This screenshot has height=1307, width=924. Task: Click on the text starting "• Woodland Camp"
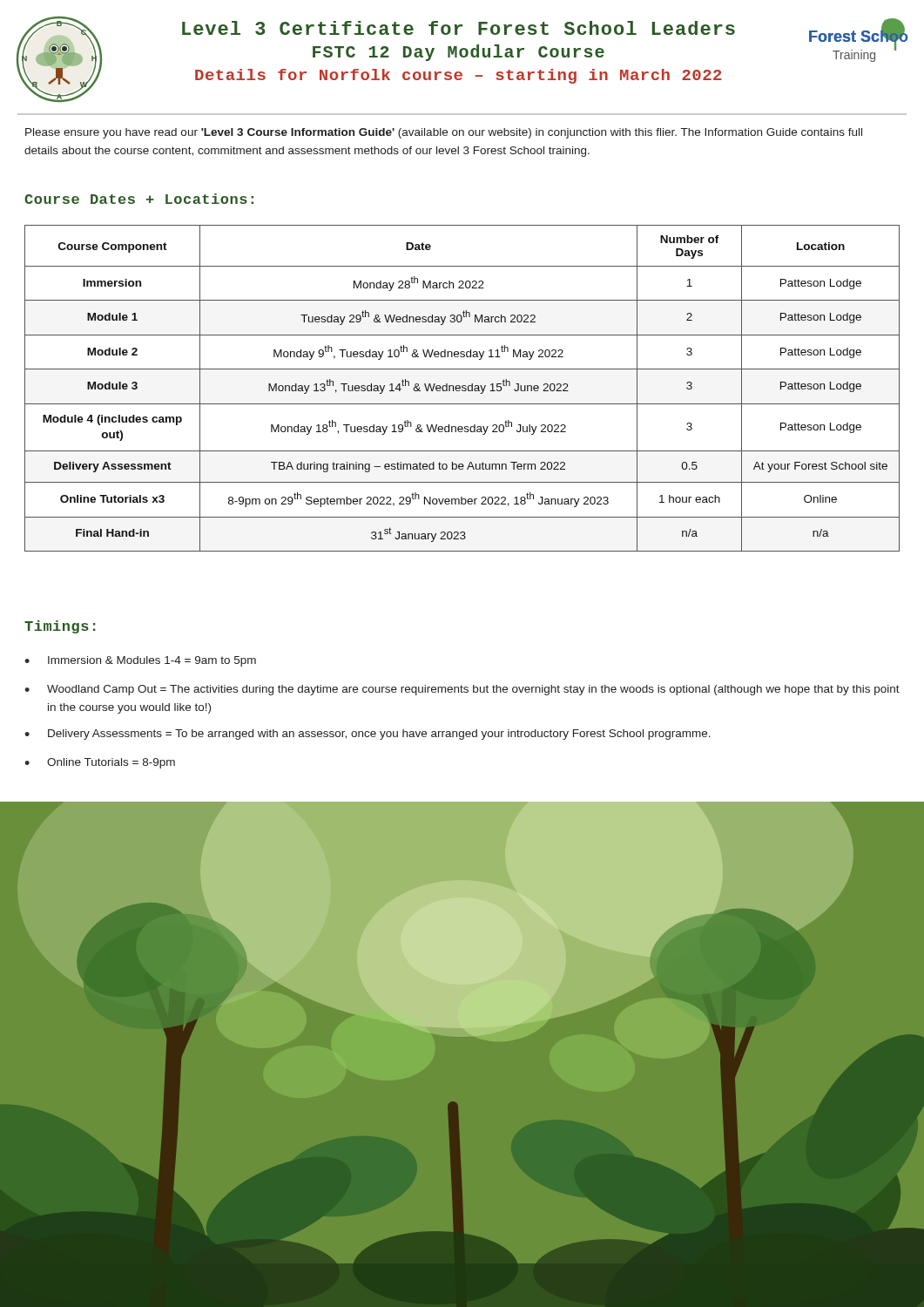click(x=462, y=698)
